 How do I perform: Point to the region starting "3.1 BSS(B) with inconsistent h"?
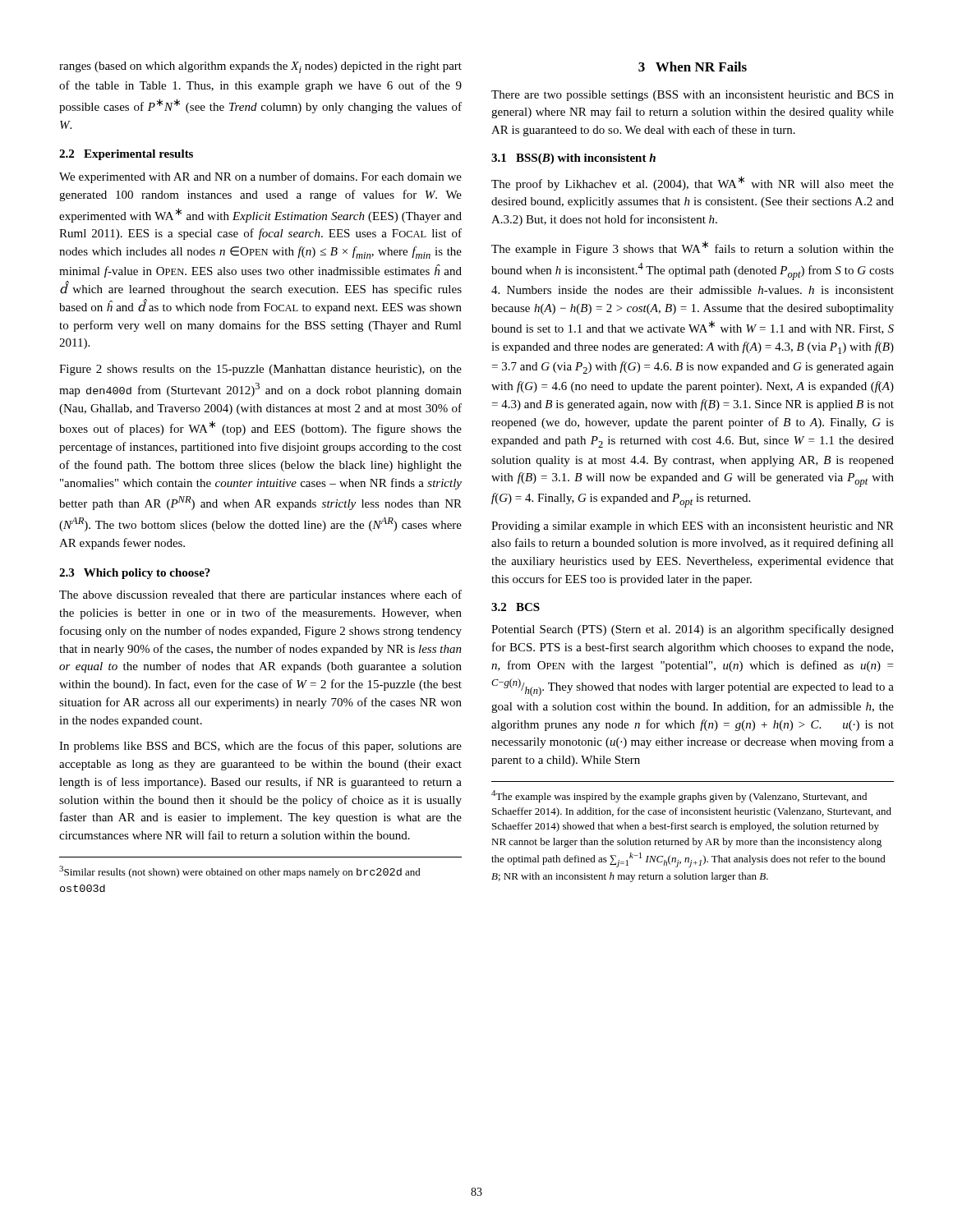tap(573, 159)
